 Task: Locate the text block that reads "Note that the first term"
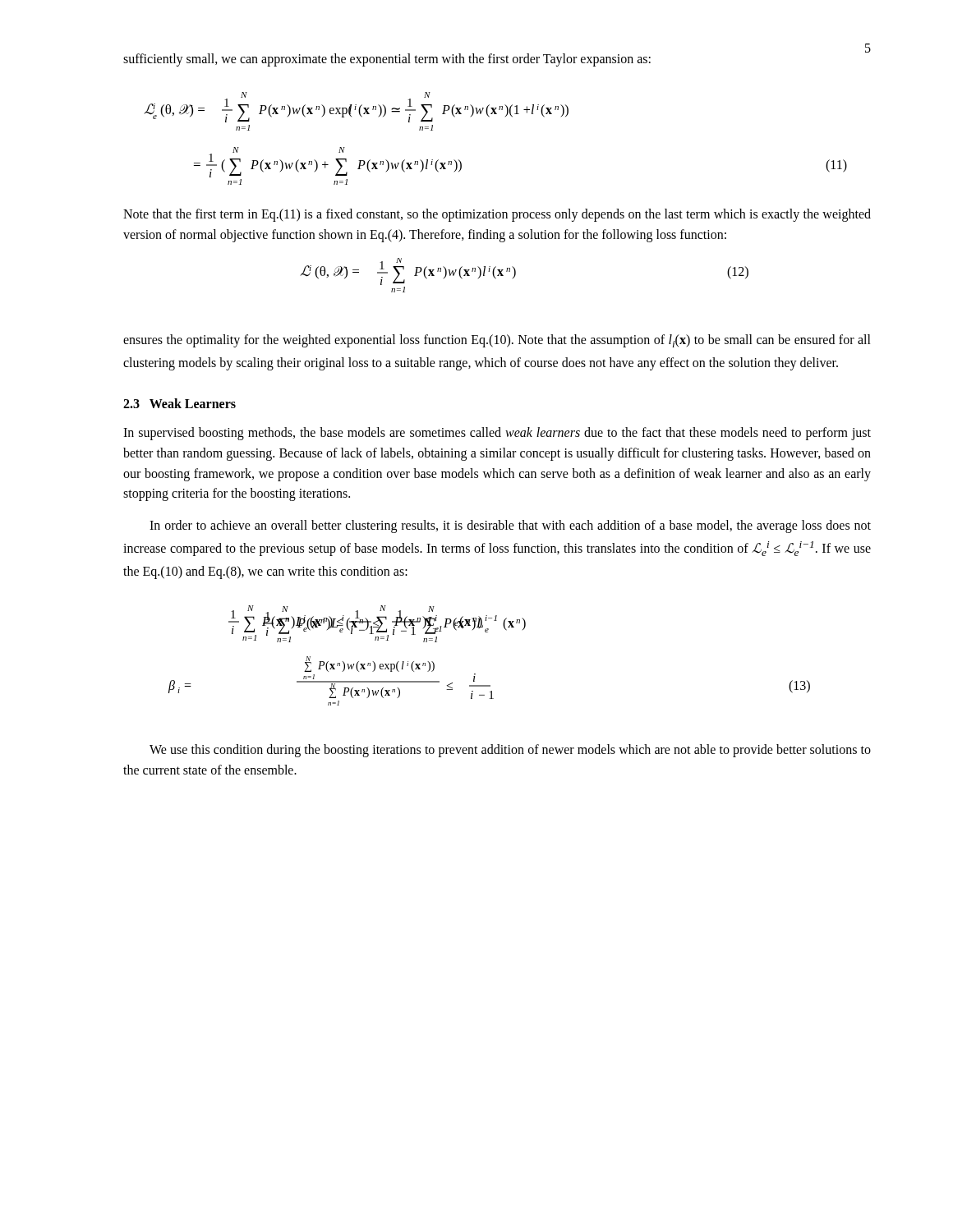point(497,224)
